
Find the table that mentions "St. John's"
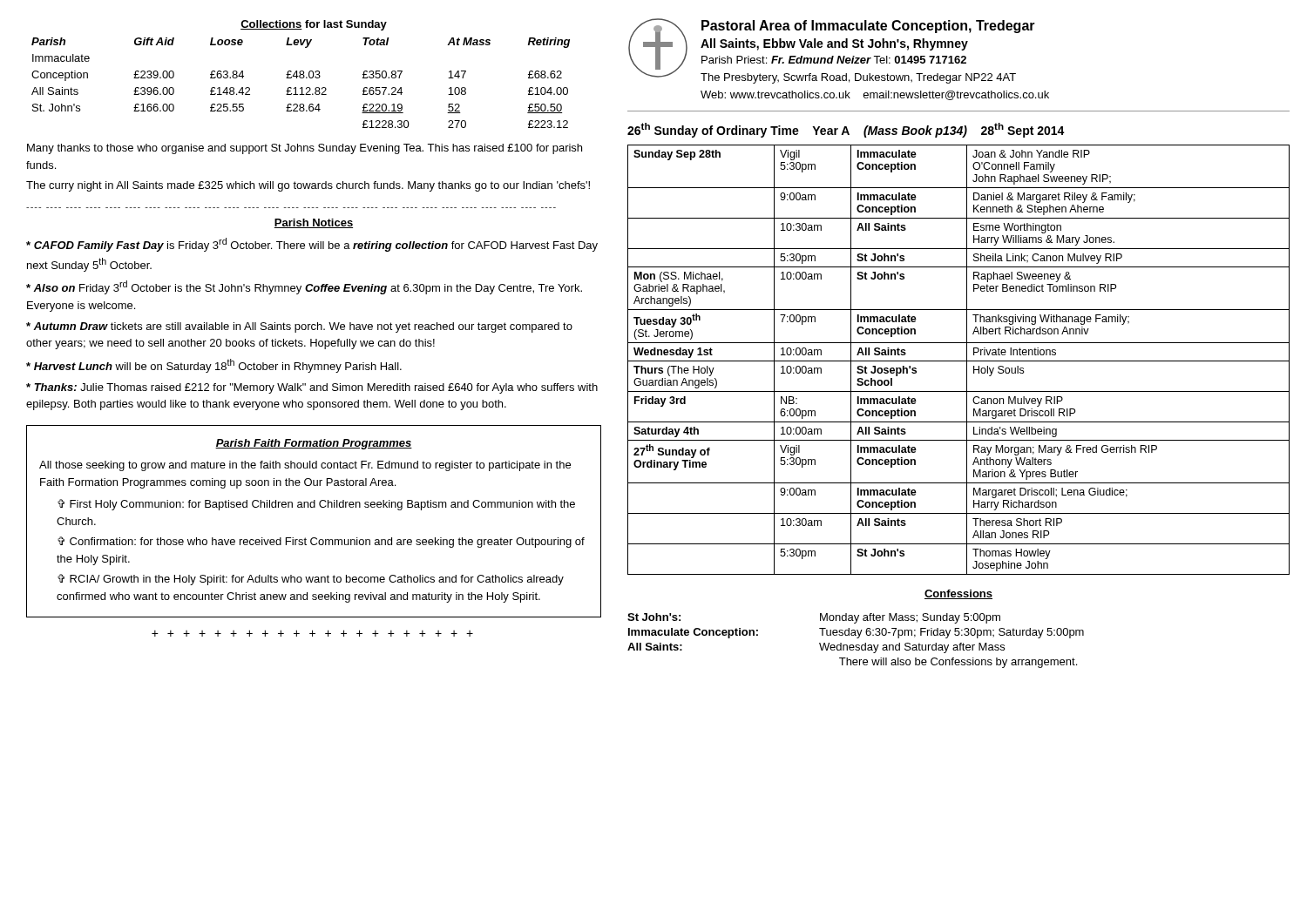click(x=314, y=75)
